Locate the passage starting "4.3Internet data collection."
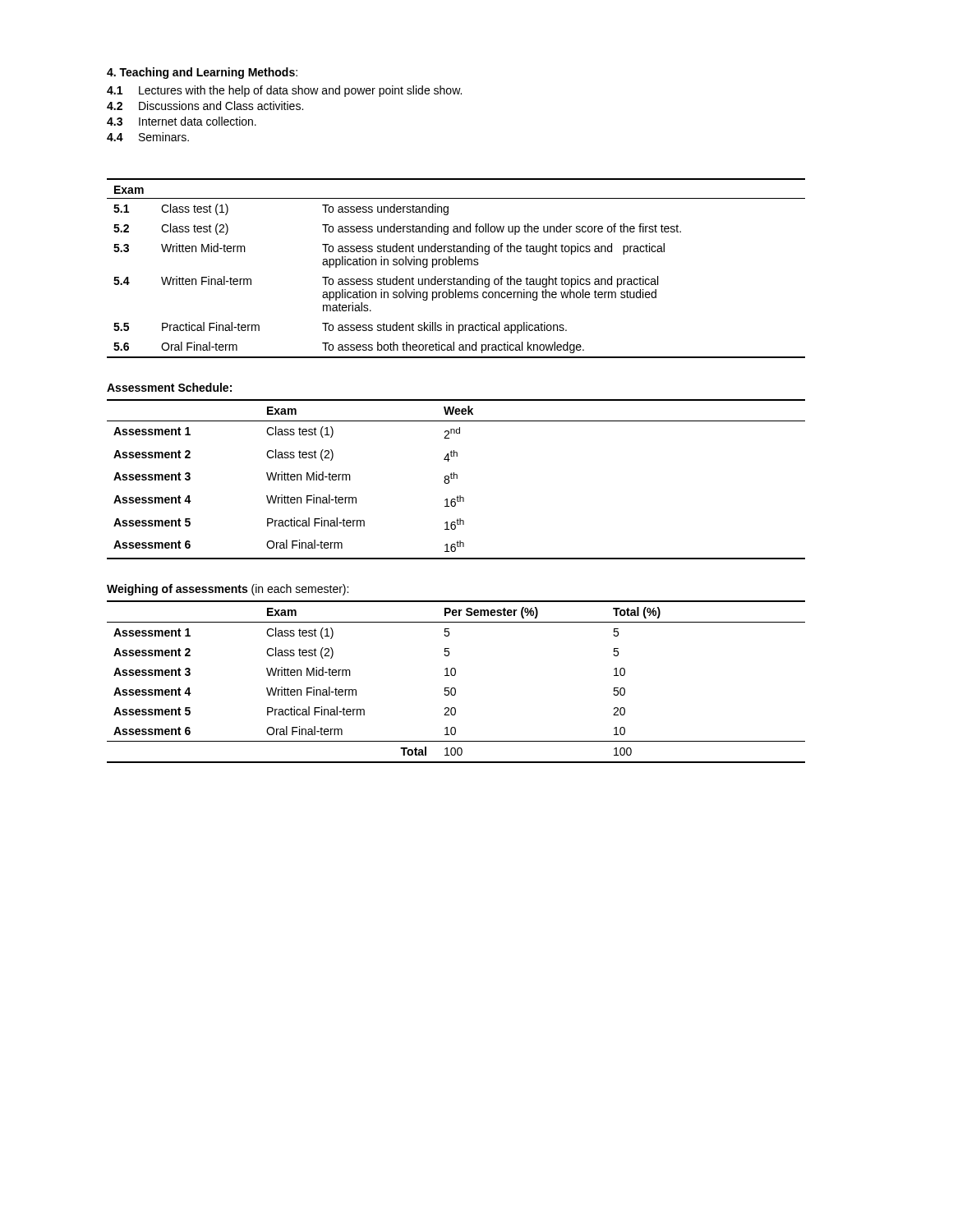Image resolution: width=953 pixels, height=1232 pixels. pyautogui.click(x=182, y=122)
